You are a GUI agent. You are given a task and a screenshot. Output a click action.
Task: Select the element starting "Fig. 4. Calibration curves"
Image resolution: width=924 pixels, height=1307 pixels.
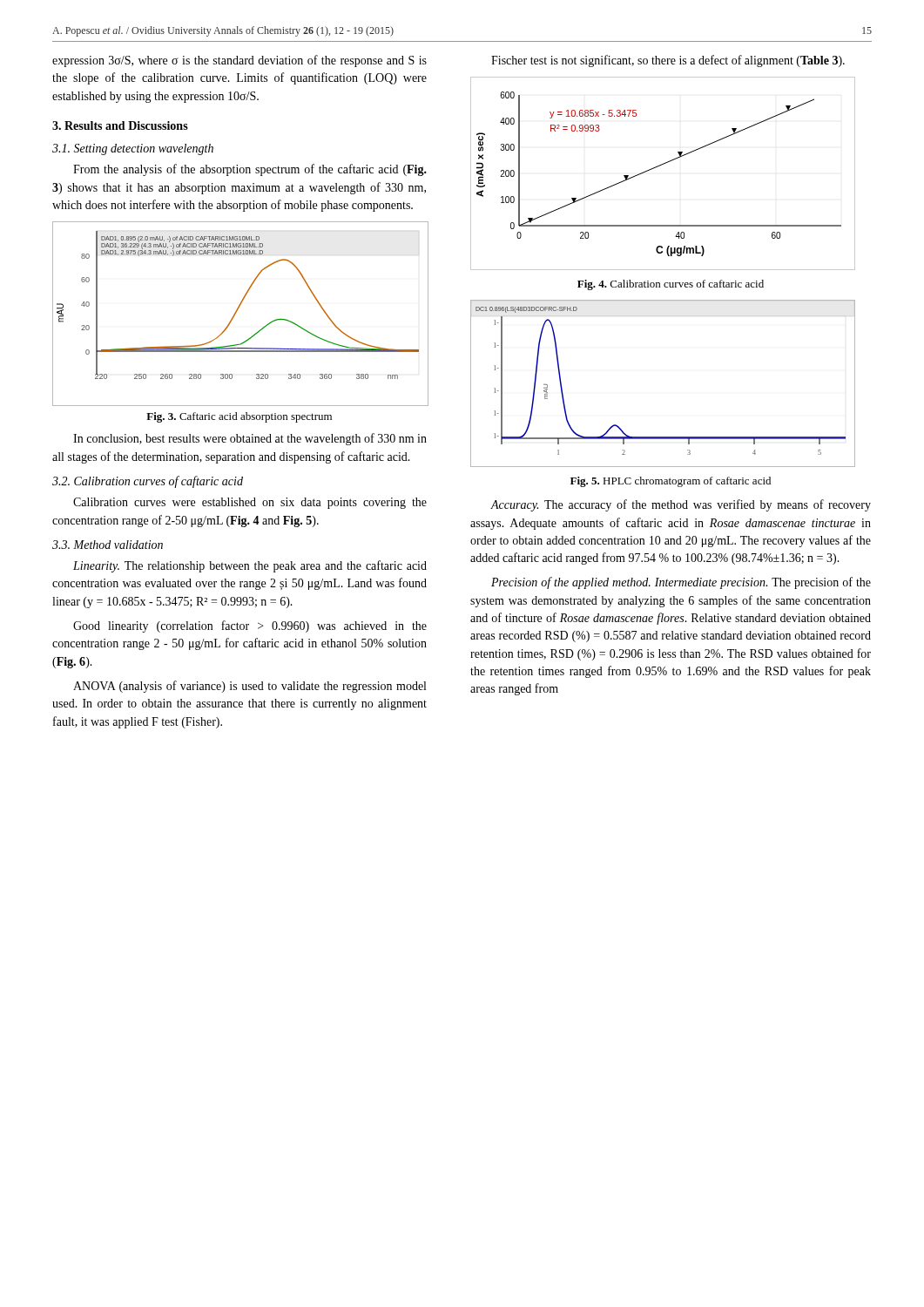(671, 284)
